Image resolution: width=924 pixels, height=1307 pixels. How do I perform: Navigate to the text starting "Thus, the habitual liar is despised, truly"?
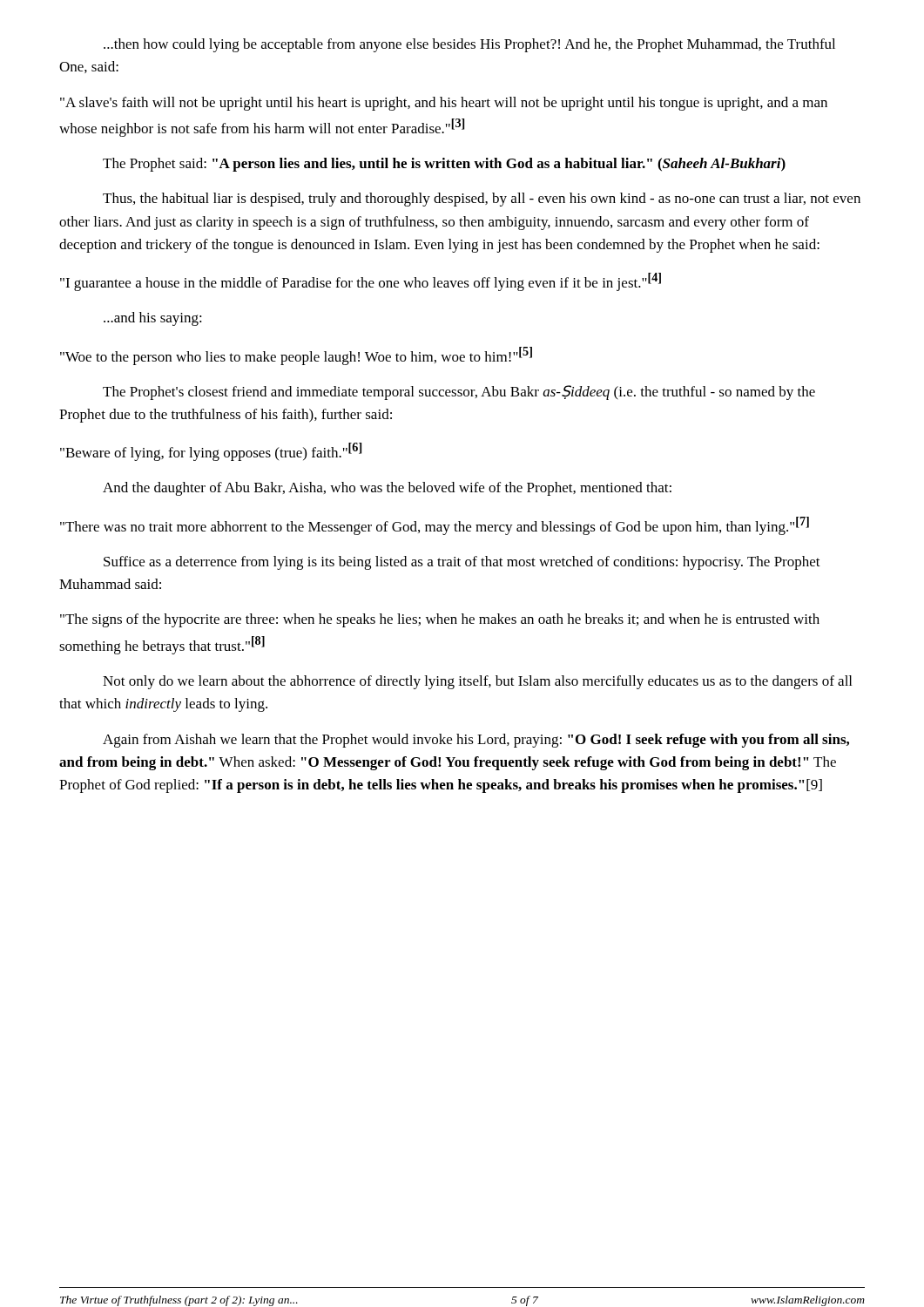(462, 222)
